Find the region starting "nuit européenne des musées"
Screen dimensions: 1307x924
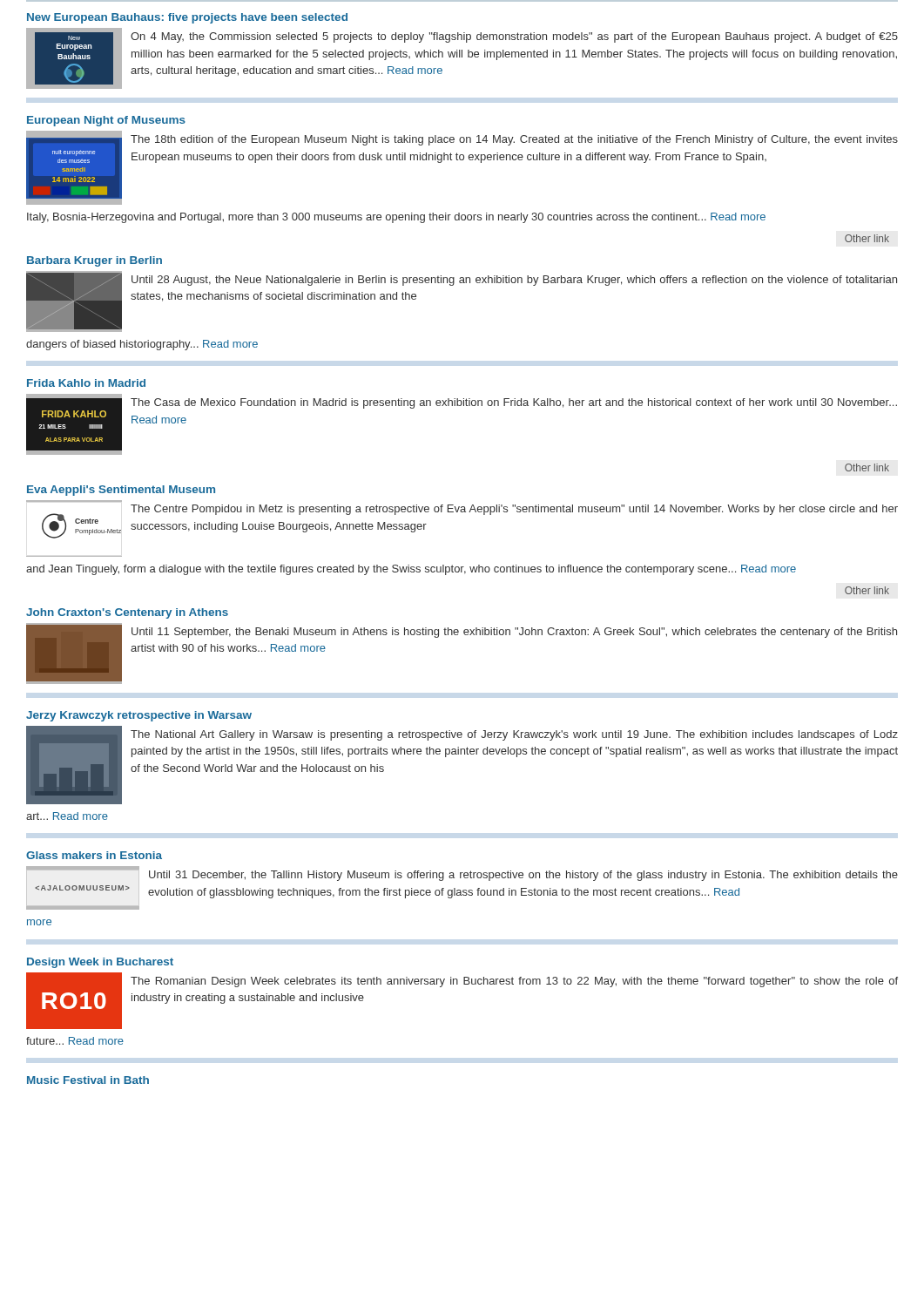pos(462,178)
